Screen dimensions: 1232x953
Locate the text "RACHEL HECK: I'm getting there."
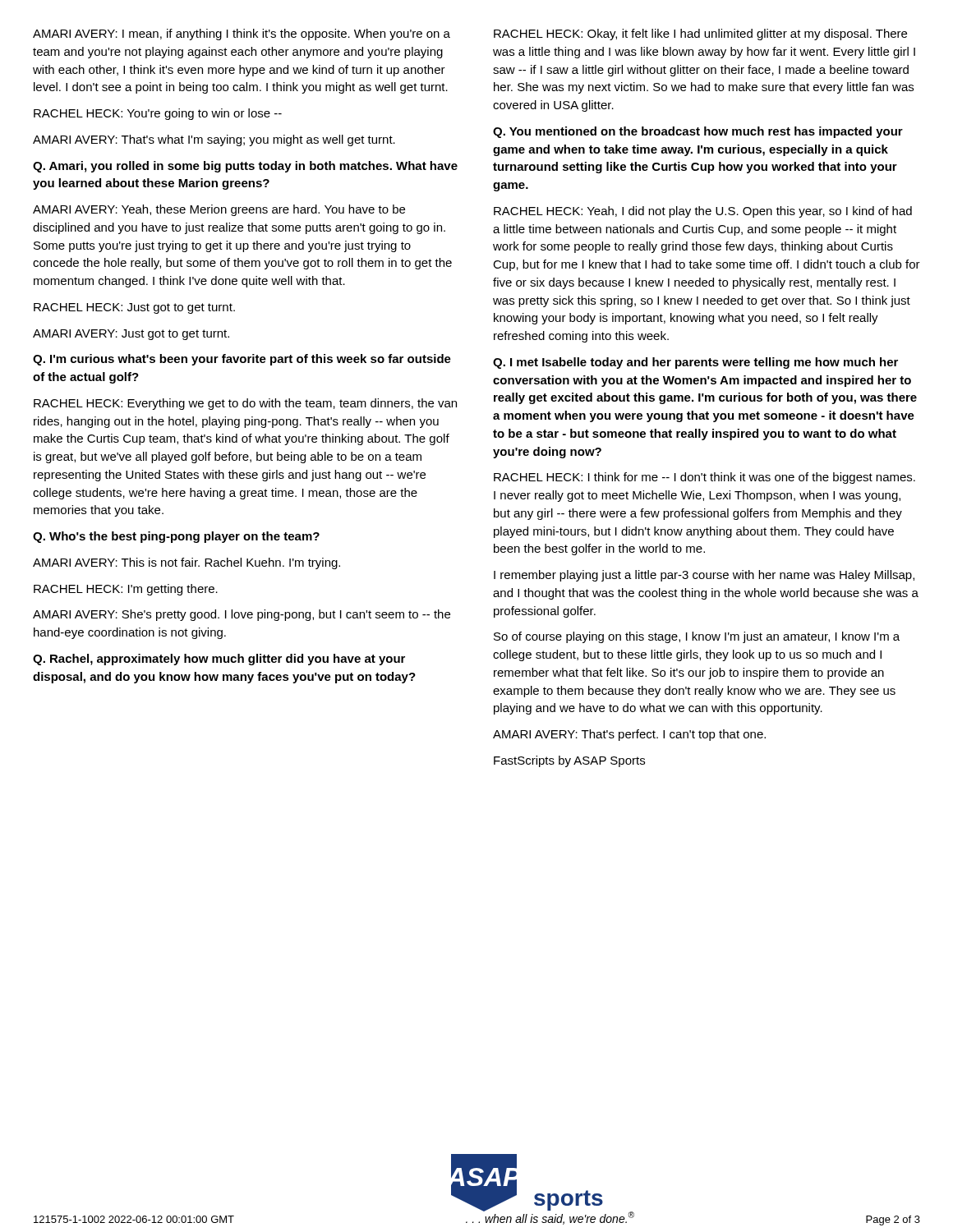tap(126, 590)
